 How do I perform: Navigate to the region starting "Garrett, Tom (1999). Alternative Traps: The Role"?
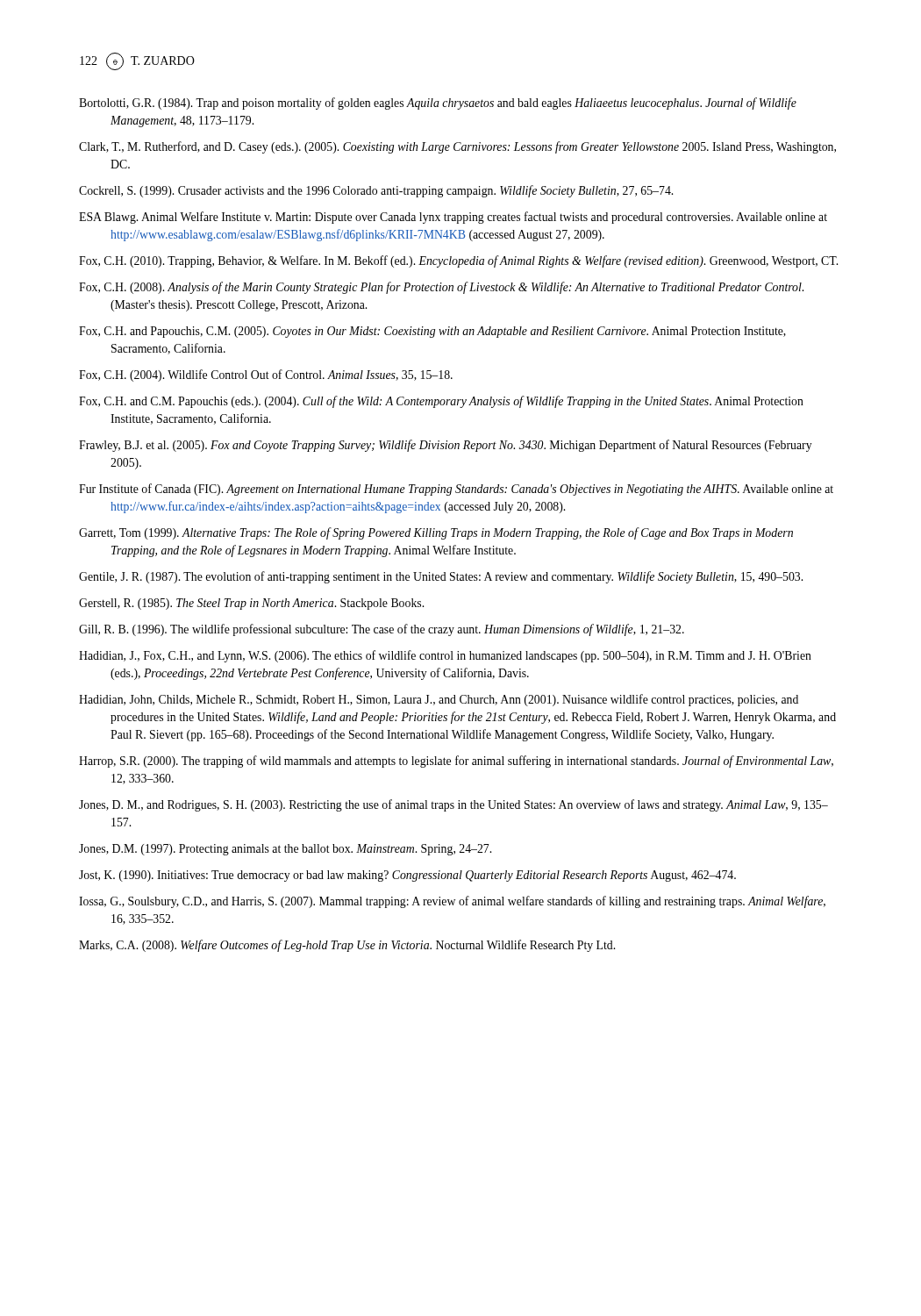pyautogui.click(x=436, y=542)
